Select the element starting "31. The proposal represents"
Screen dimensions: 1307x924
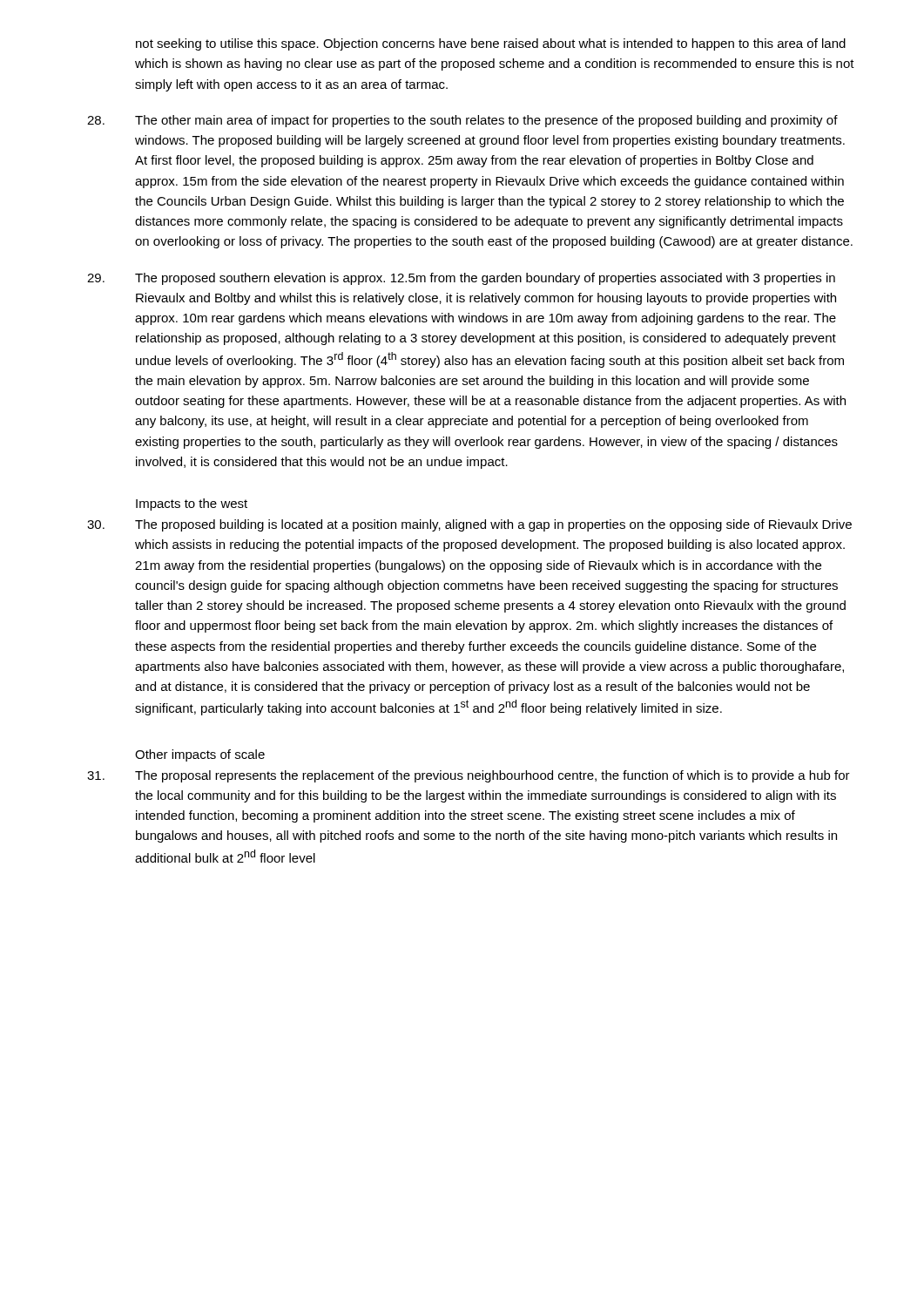pos(471,816)
